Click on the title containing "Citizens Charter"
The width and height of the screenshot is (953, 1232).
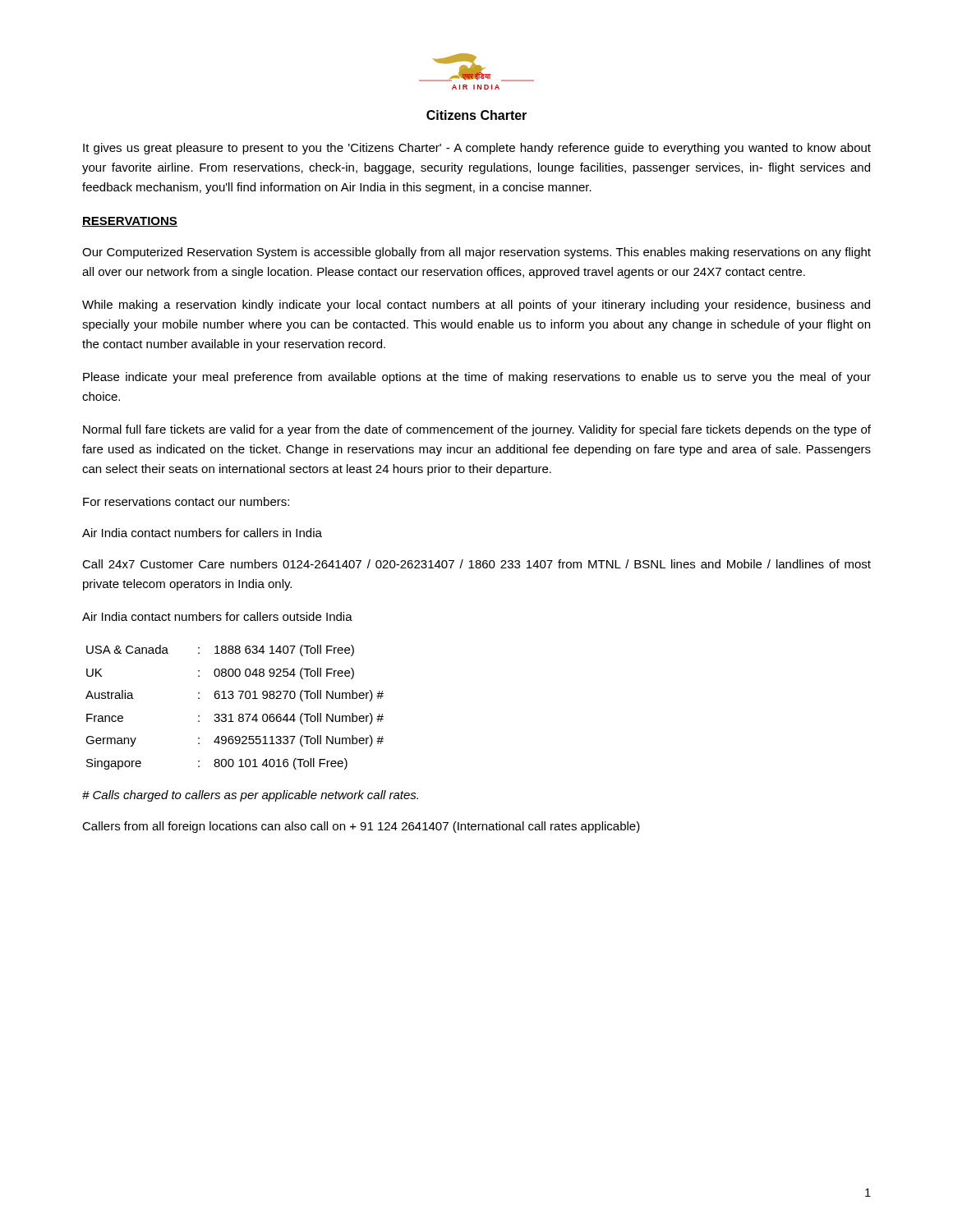tap(476, 115)
